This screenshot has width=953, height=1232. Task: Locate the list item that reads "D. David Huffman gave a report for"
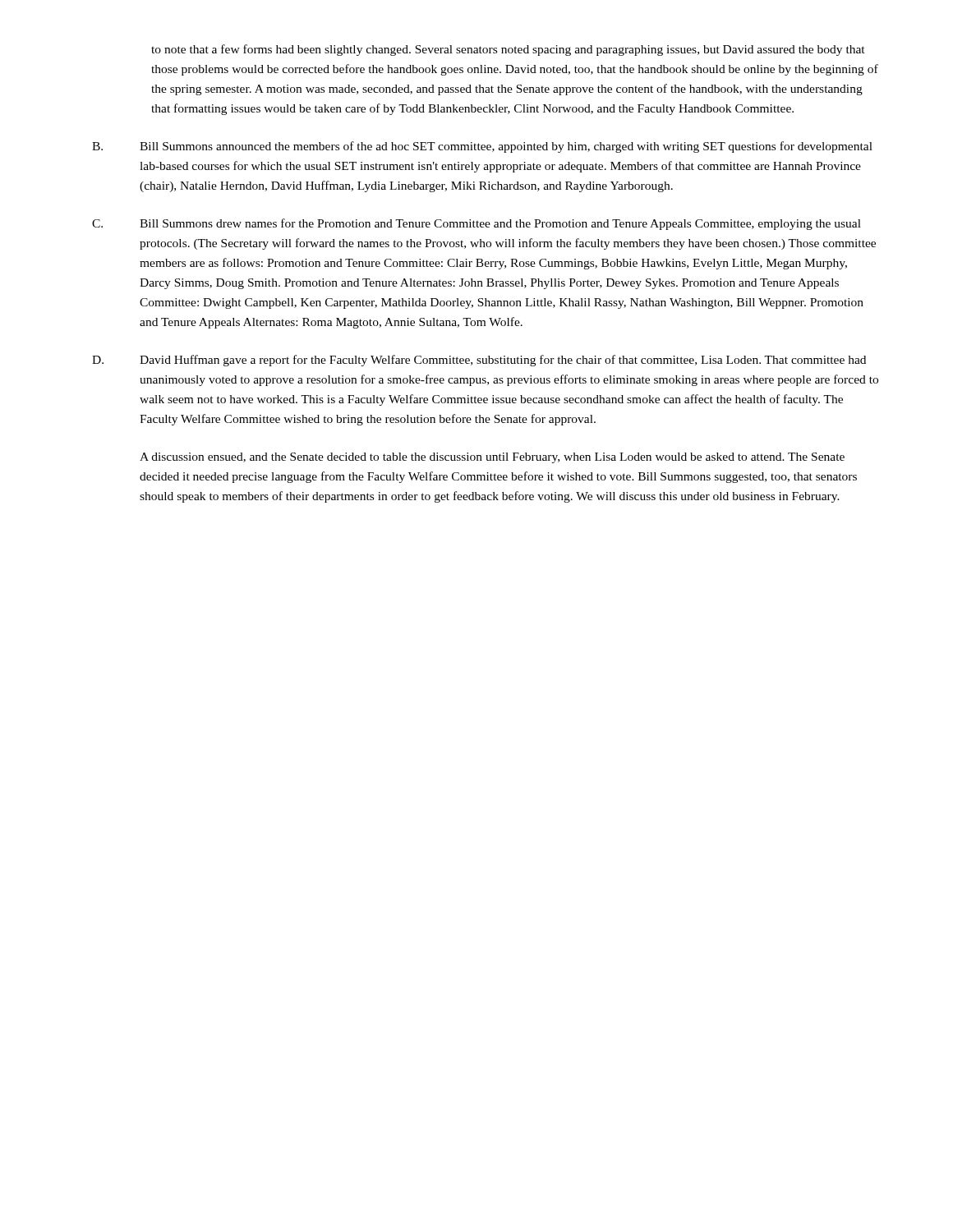pos(486,389)
